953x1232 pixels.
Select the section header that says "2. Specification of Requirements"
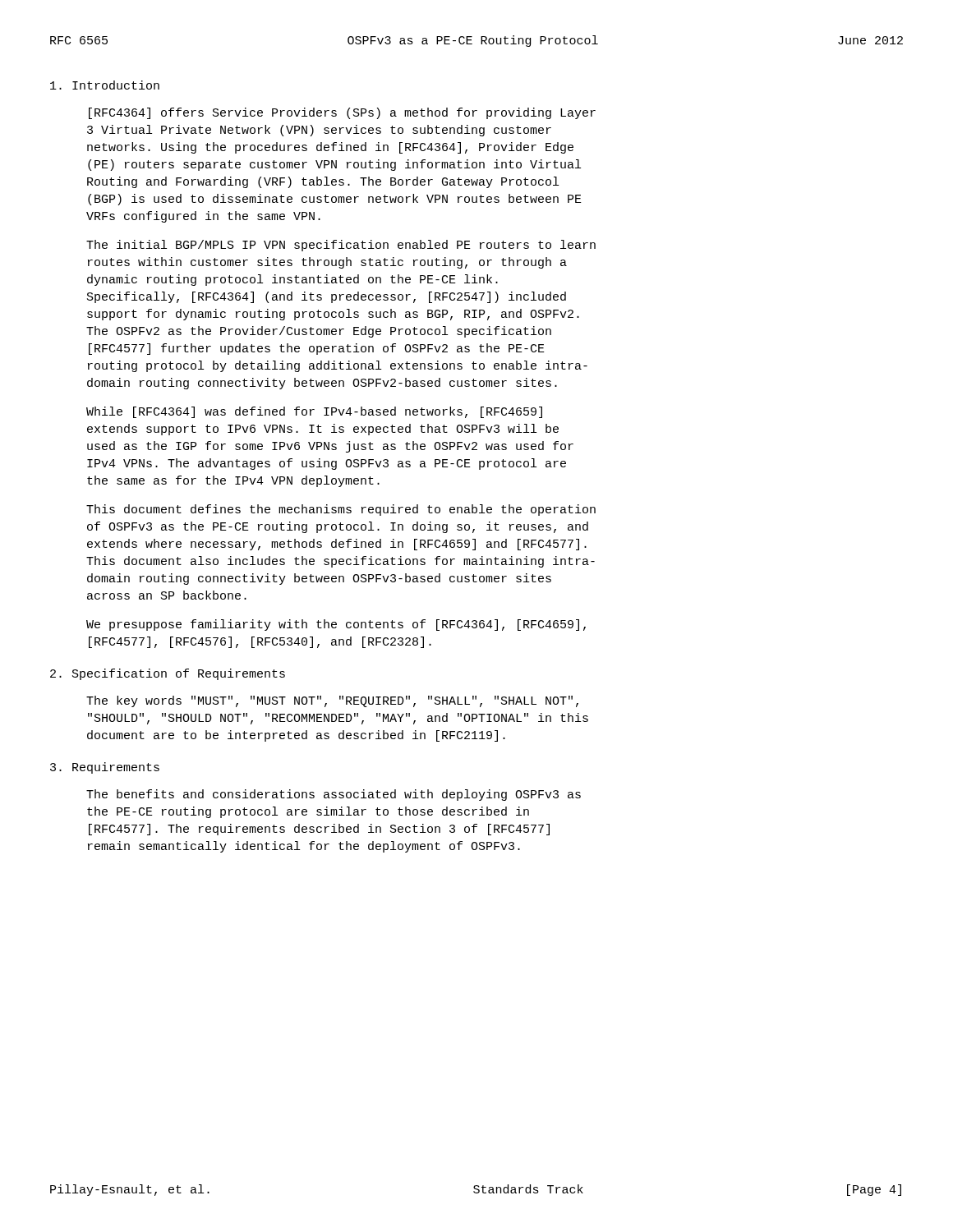point(168,675)
